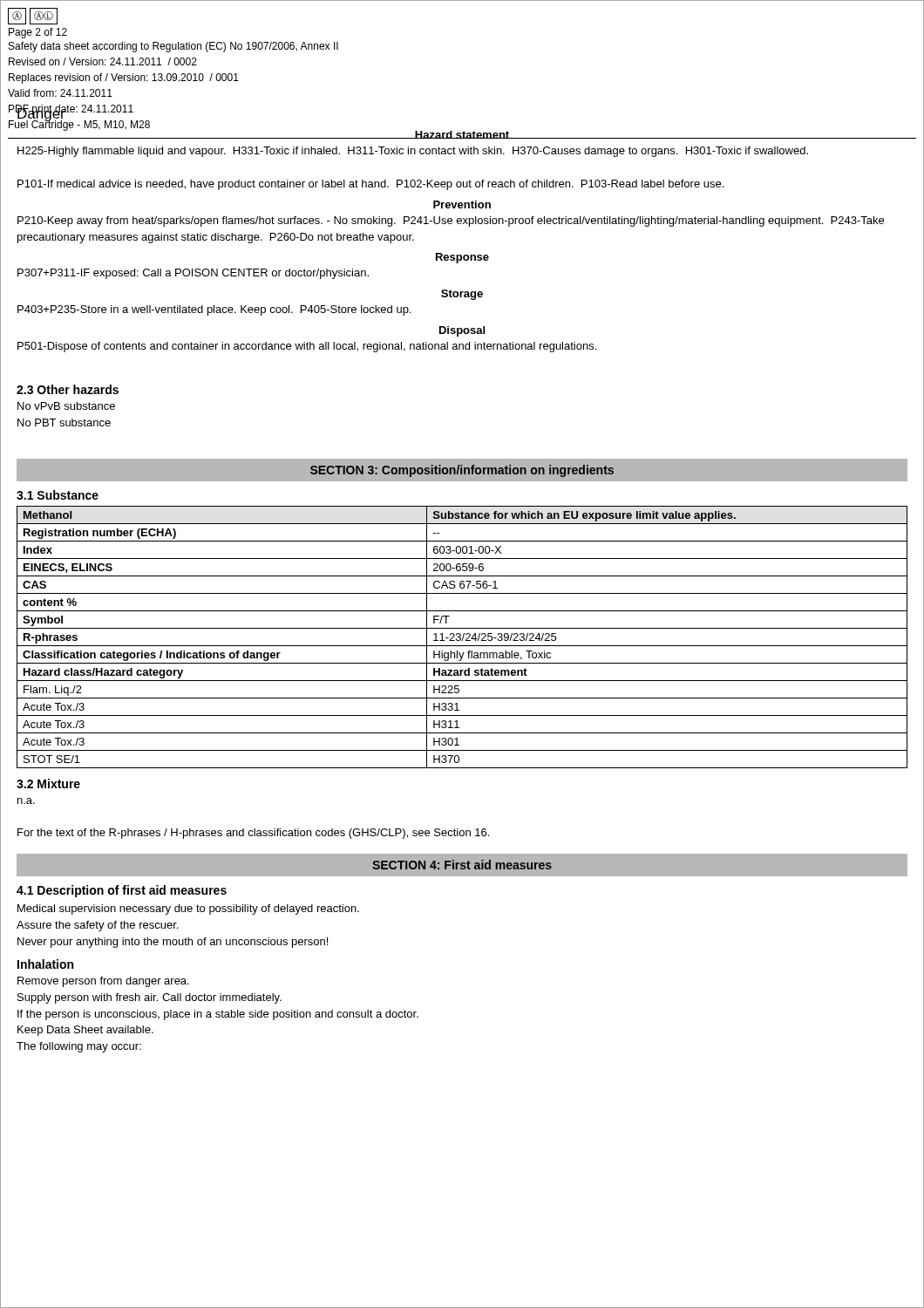Select the text block containing "P403+P235-Store in a well-ventilated"
The image size is (924, 1308).
point(214,309)
